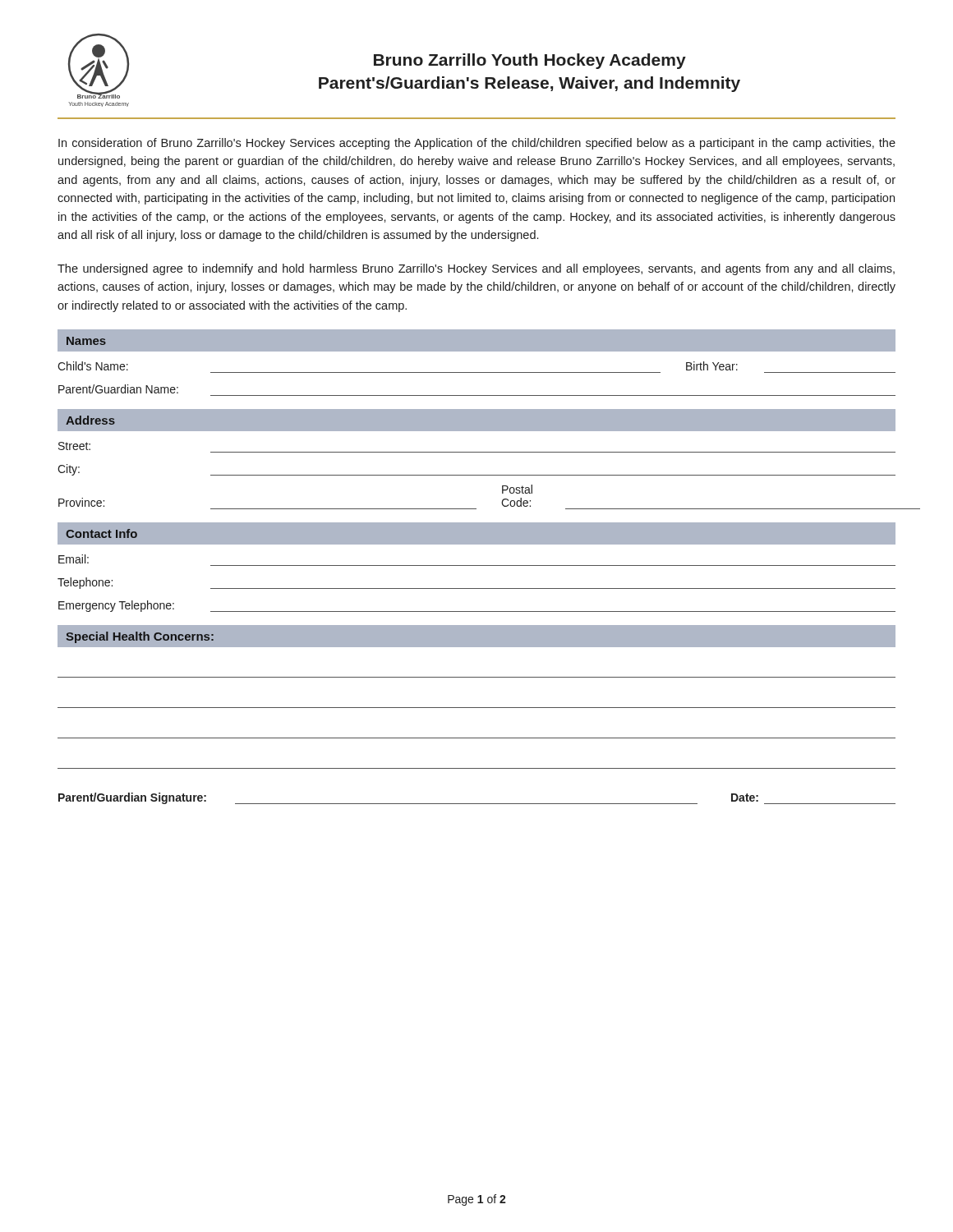Locate the text block that reads "The undersigned agree"
Image resolution: width=953 pixels, height=1232 pixels.
tap(476, 287)
